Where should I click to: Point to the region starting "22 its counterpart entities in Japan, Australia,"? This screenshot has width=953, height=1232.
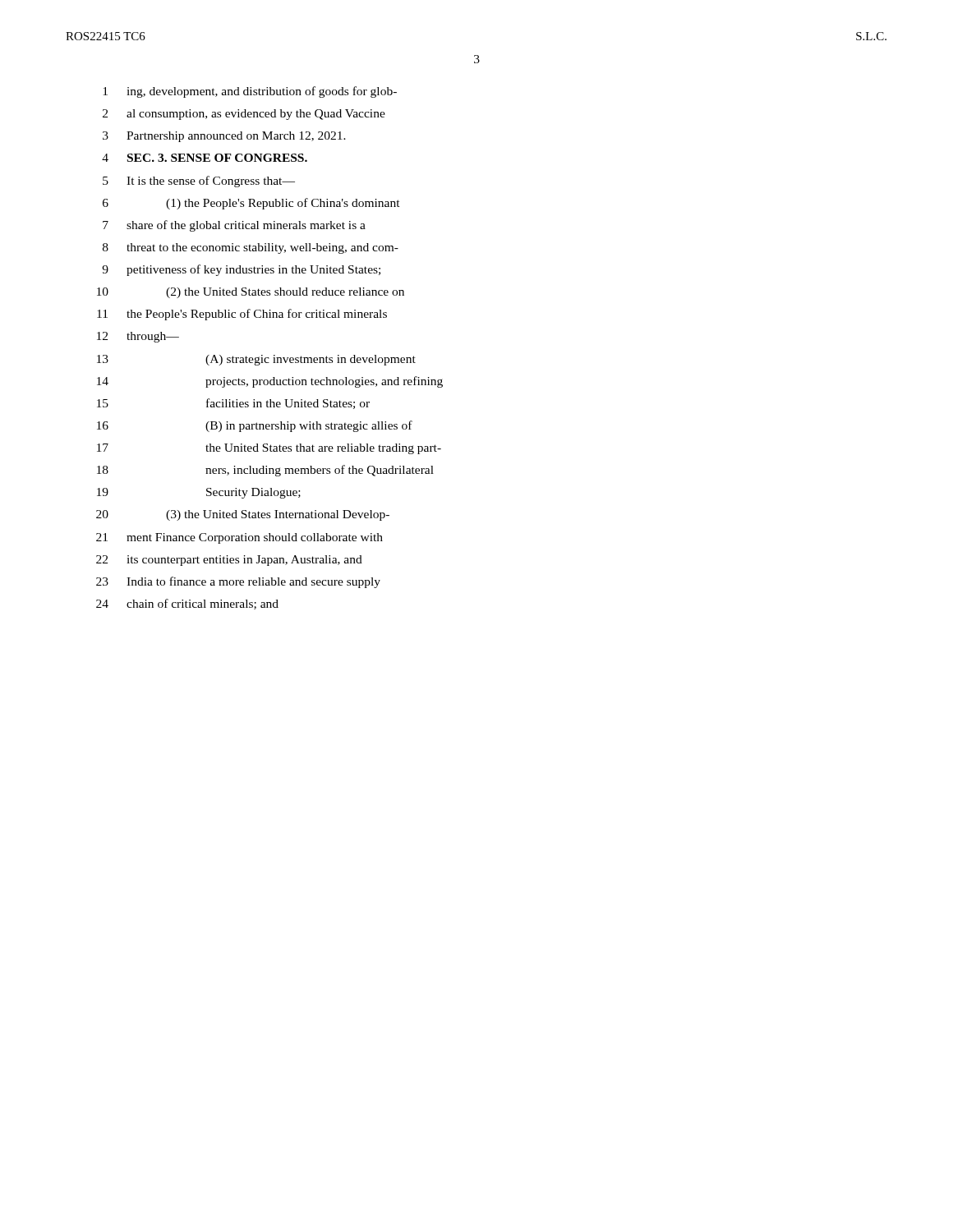pyautogui.click(x=229, y=561)
